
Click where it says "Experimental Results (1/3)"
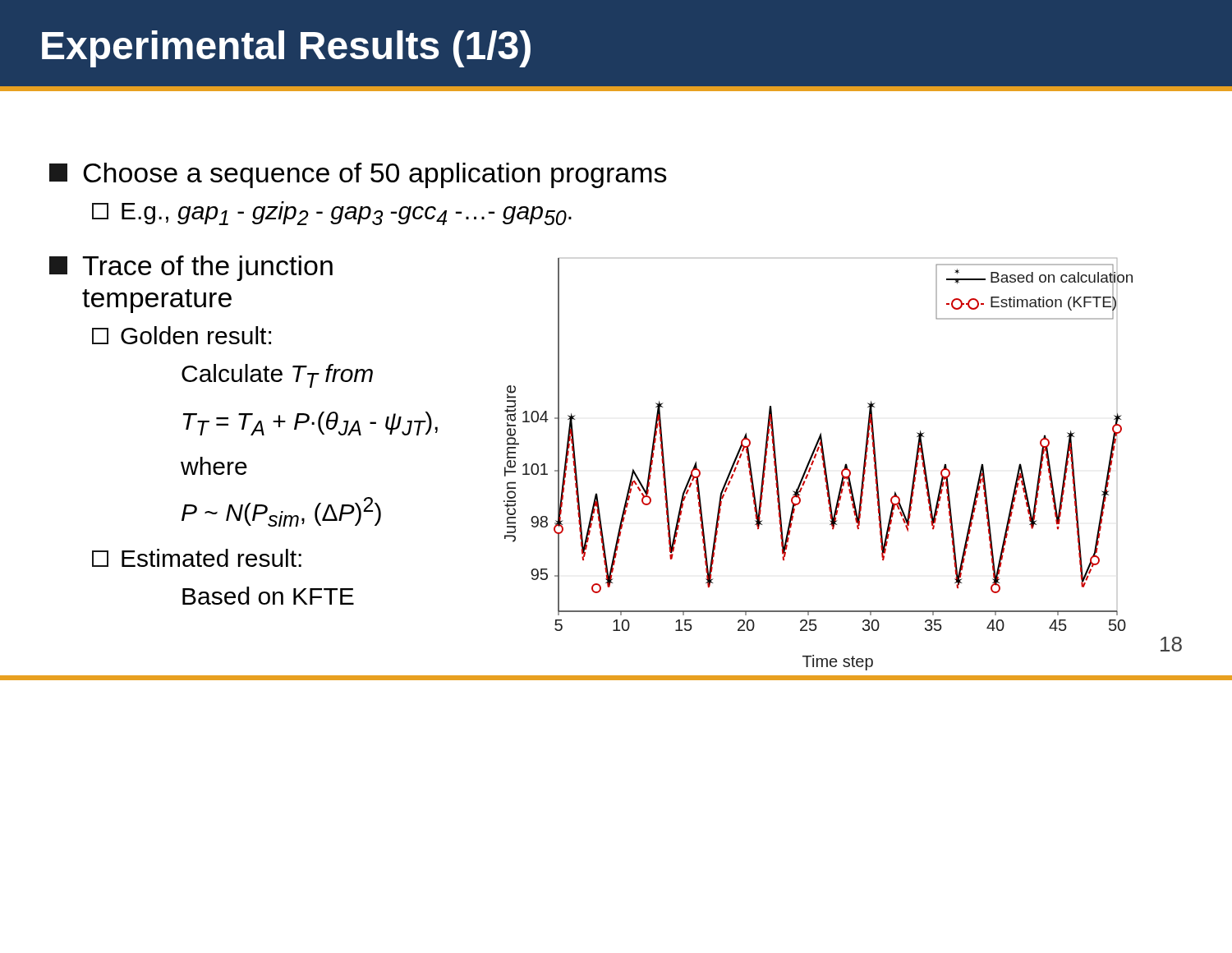286,49
